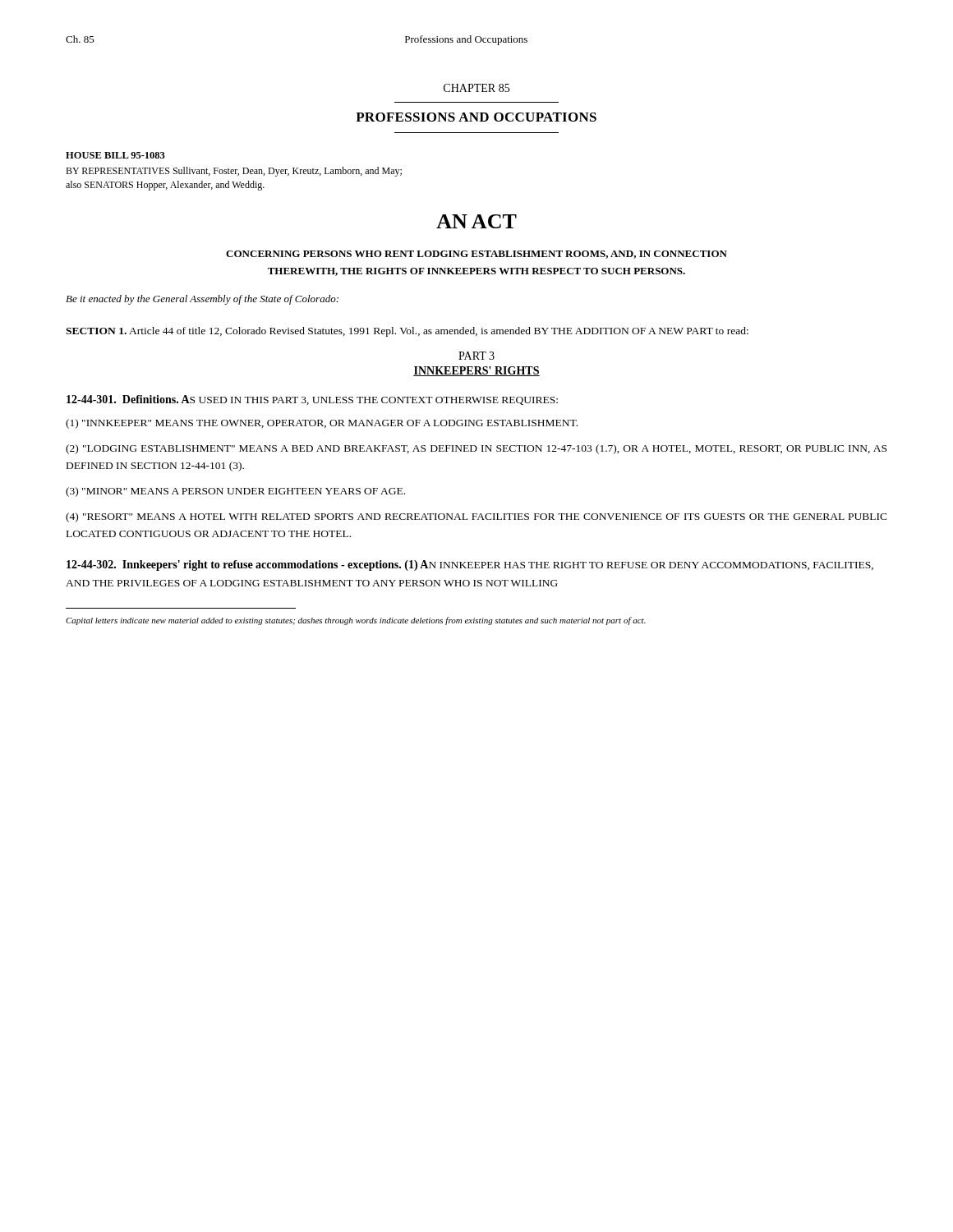This screenshot has width=953, height=1232.
Task: Click on the block starting "12-44-301. Definitions. AS USED IN THIS PART"
Action: click(x=312, y=400)
